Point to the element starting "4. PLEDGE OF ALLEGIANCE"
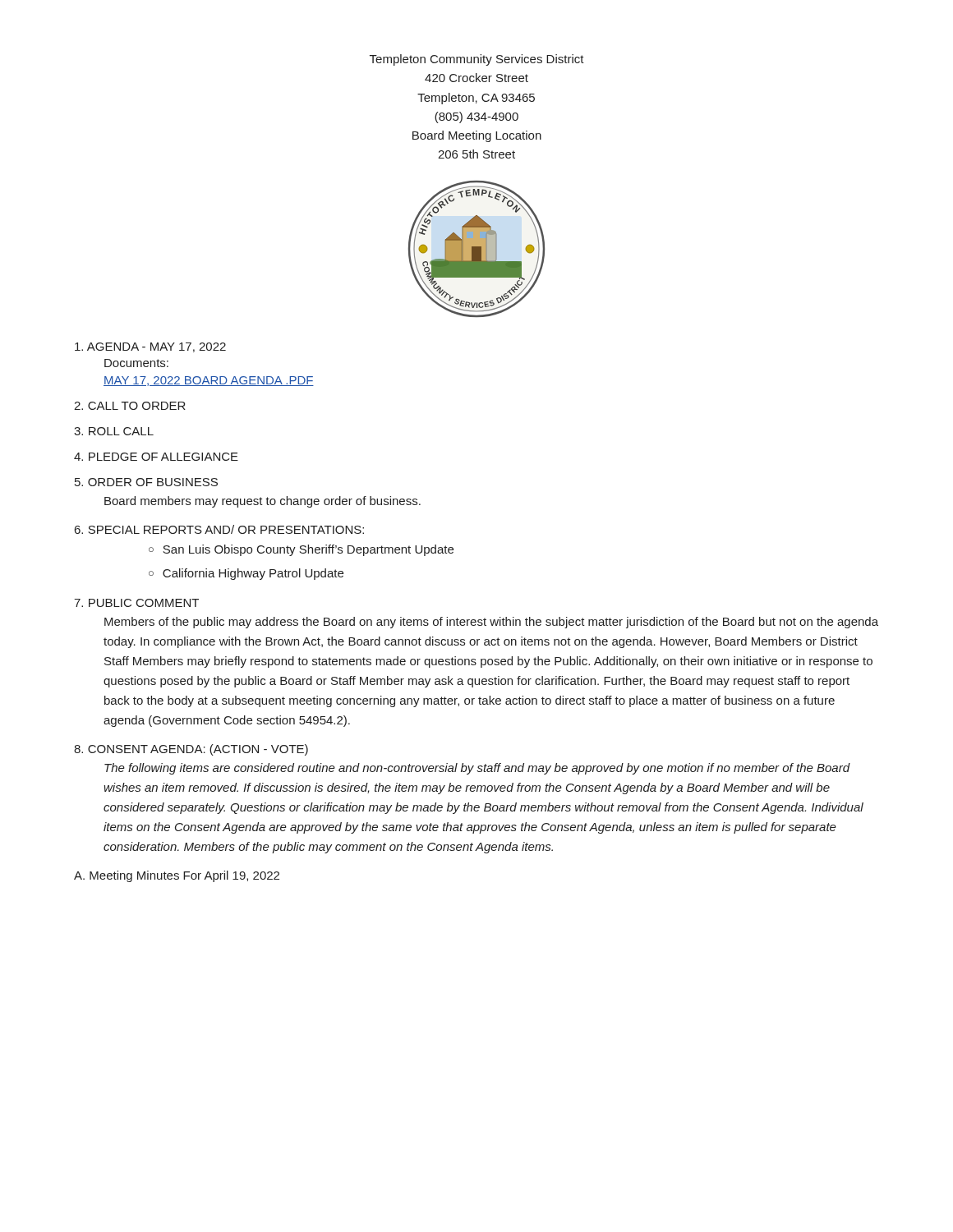Viewport: 953px width, 1232px height. click(156, 457)
